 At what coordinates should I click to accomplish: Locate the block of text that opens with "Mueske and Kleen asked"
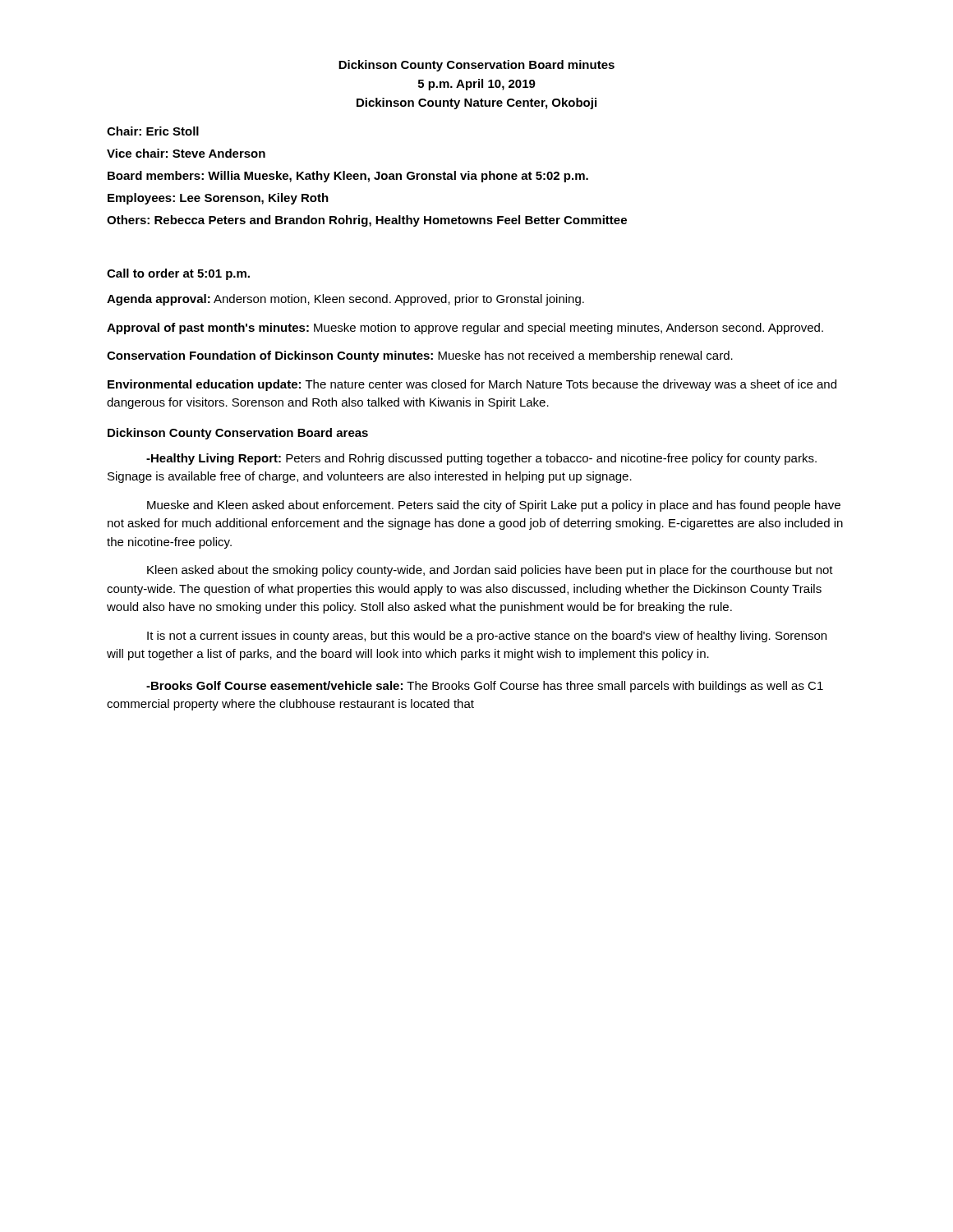(475, 523)
